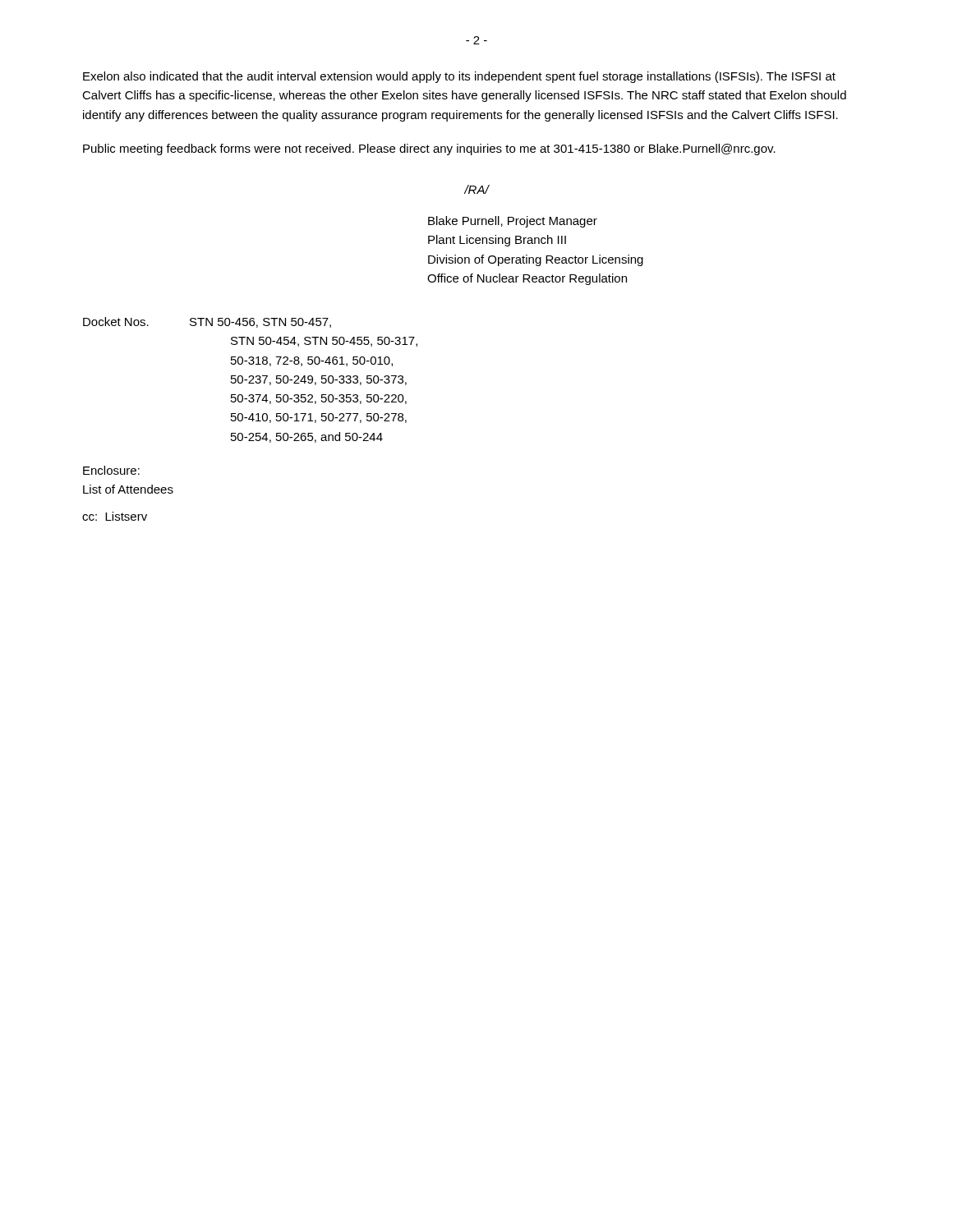This screenshot has height=1232, width=953.
Task: Point to the text block starting "Public meeting feedback forms were"
Action: tap(429, 148)
